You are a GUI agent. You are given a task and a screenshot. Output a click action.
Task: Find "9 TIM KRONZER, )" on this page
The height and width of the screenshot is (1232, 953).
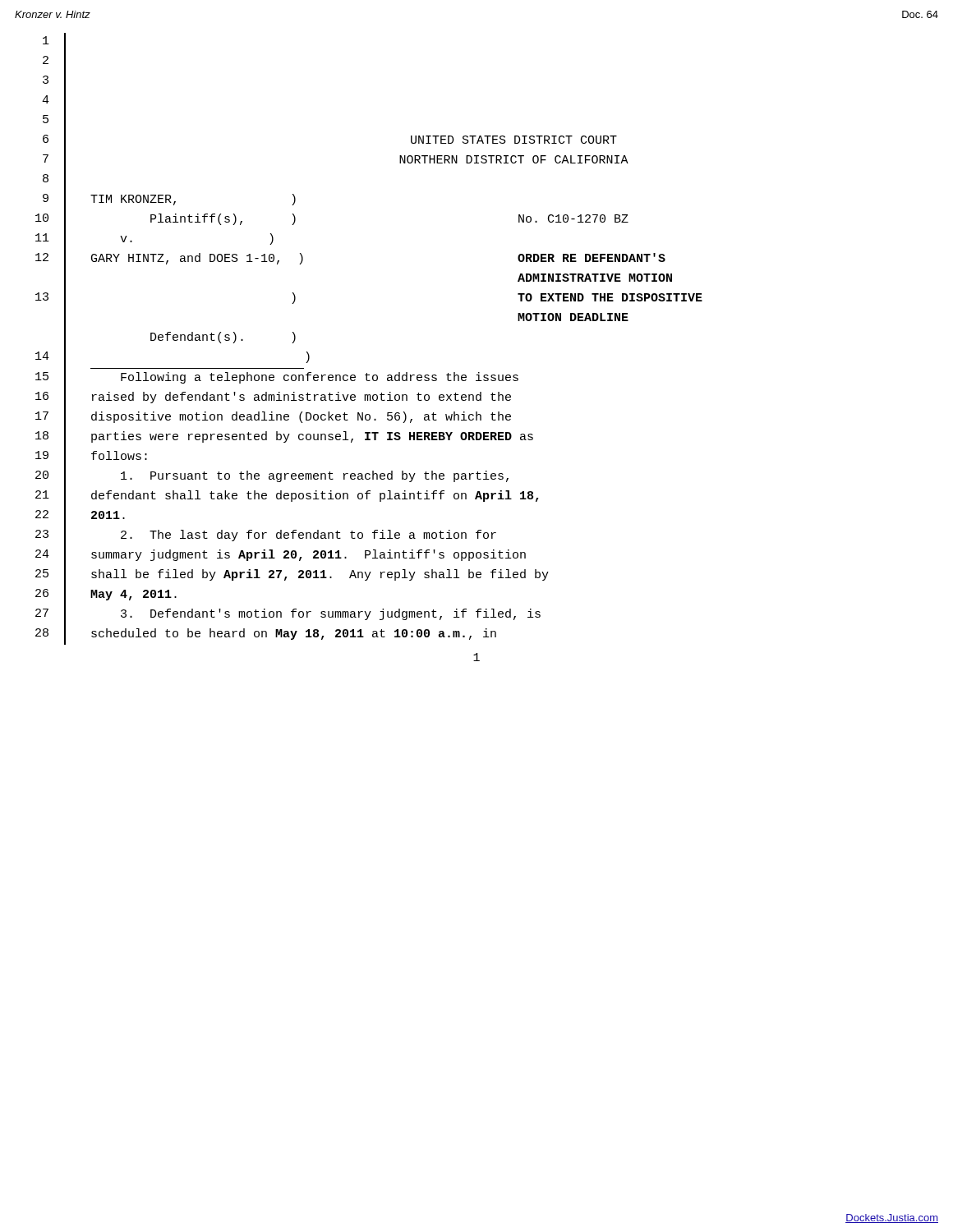point(169,201)
